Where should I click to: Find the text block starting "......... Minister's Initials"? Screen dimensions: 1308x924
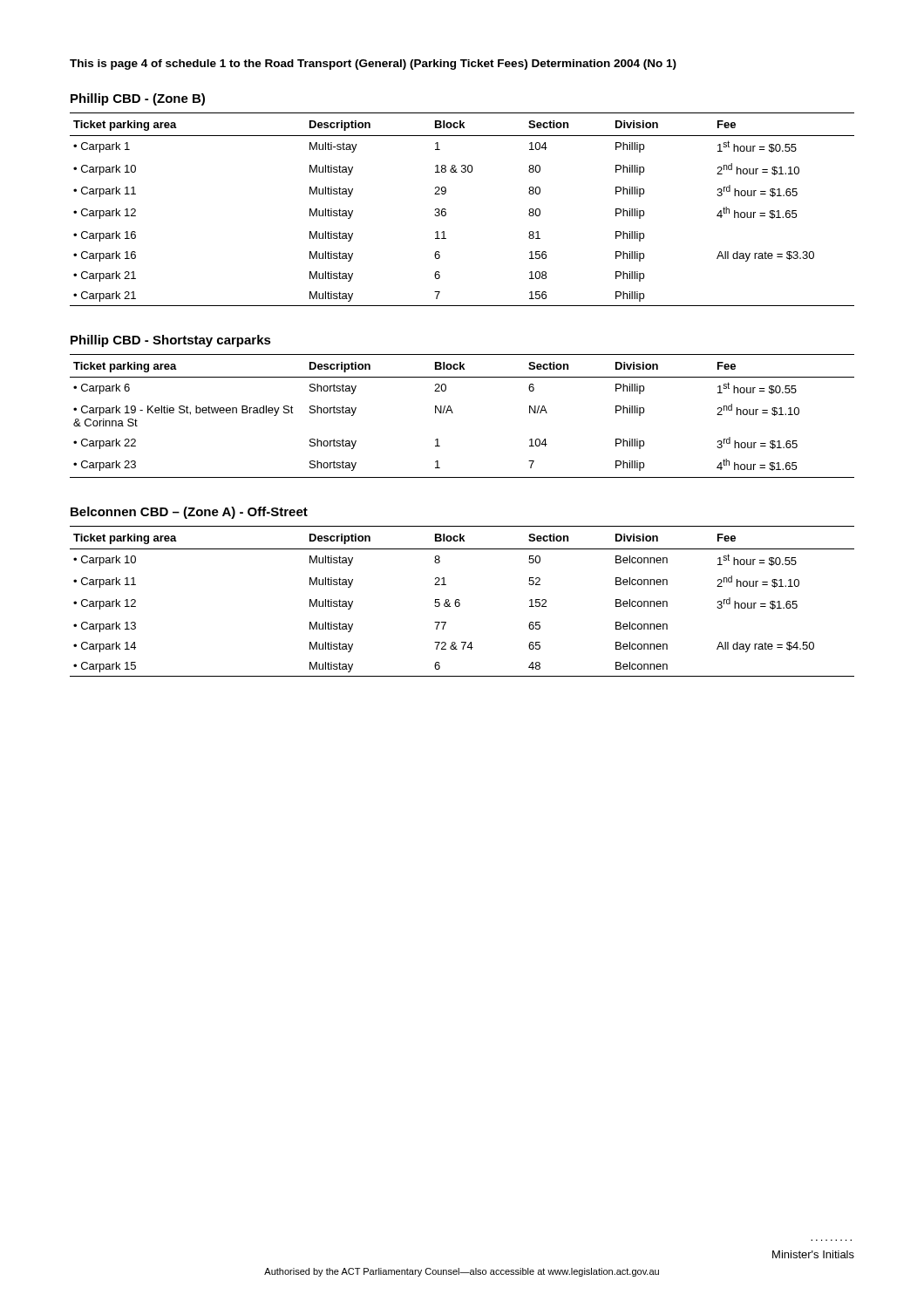pyautogui.click(x=813, y=1245)
